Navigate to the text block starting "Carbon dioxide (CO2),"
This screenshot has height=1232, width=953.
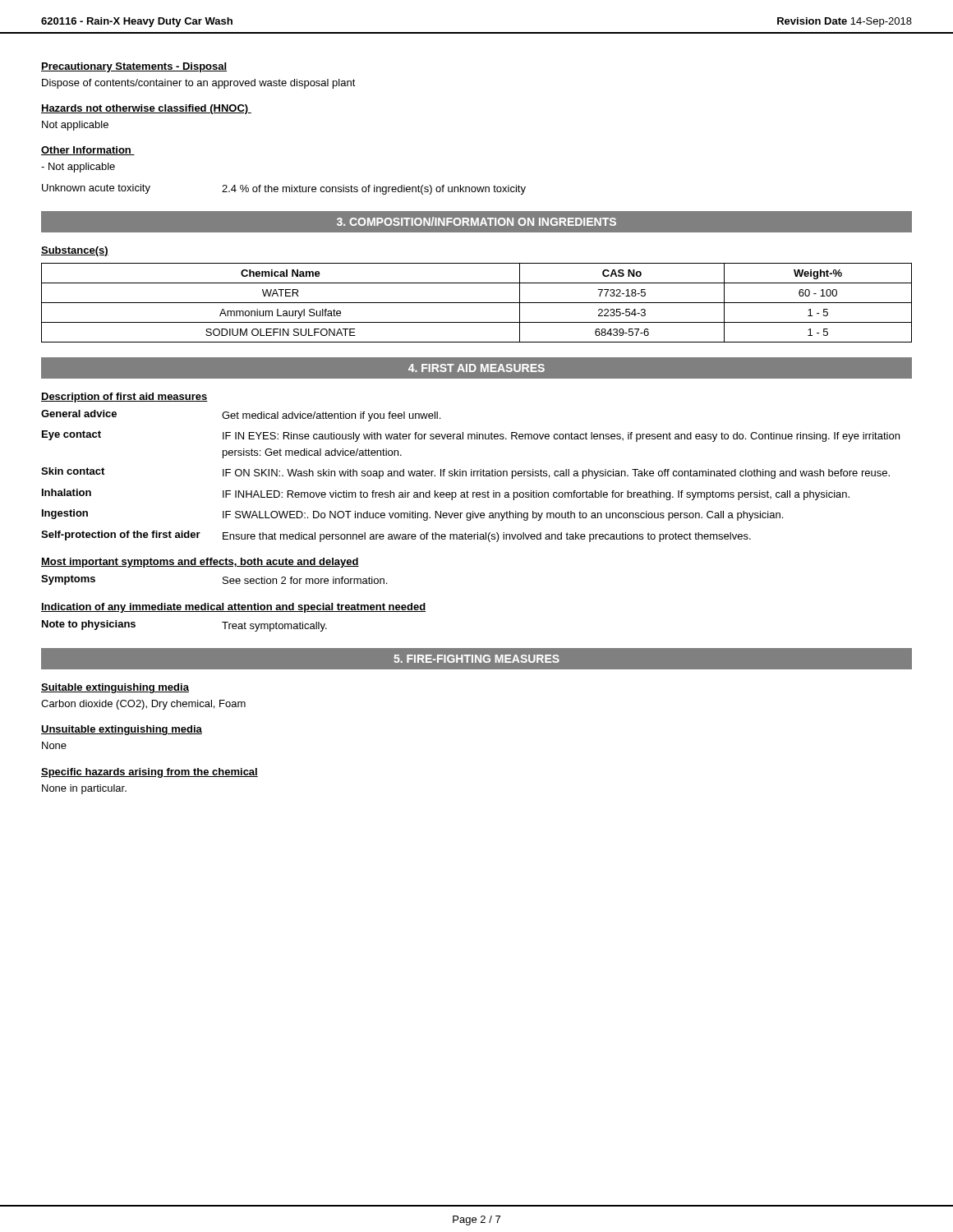pyautogui.click(x=143, y=704)
